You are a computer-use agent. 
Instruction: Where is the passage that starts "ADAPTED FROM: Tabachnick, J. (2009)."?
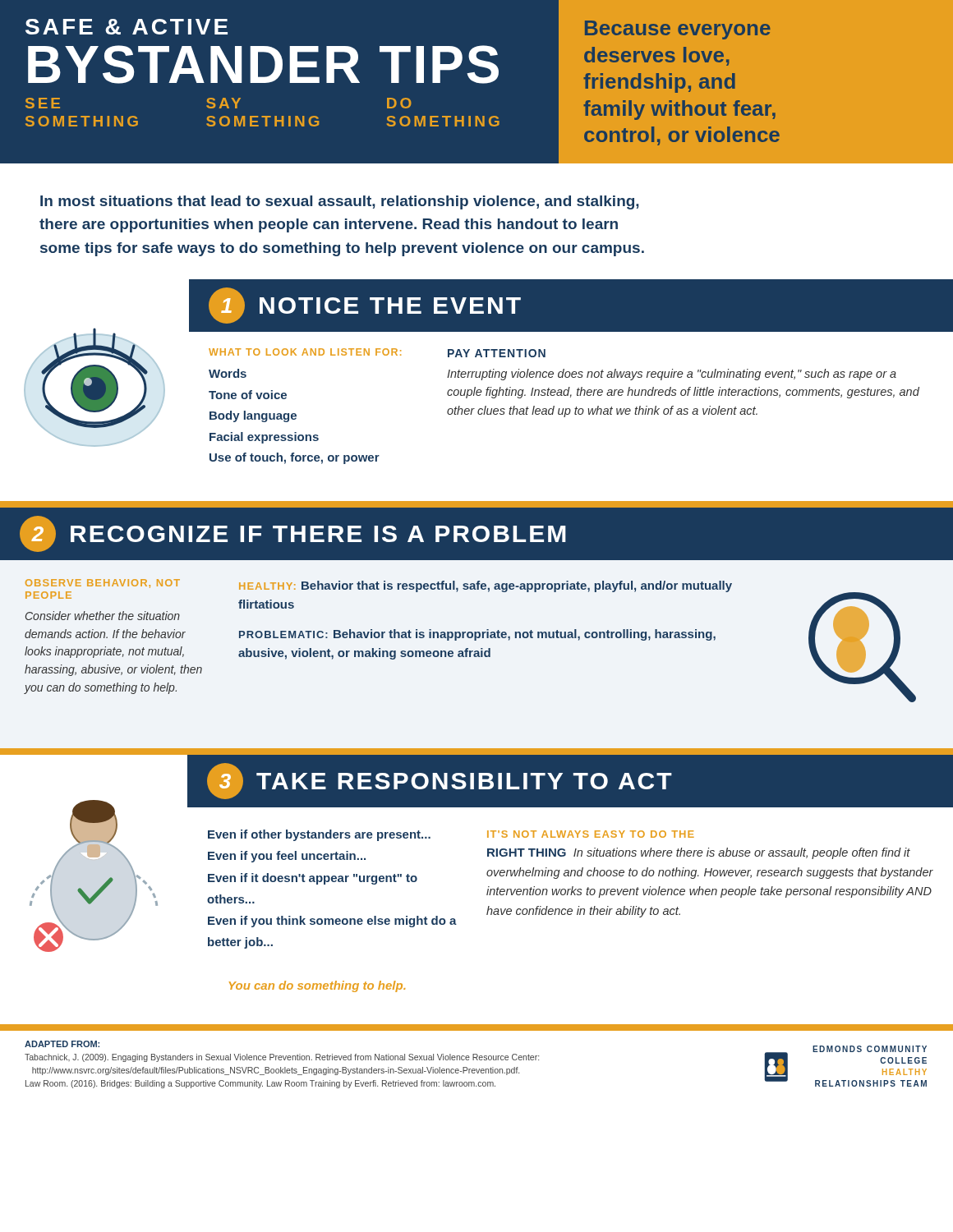(382, 1065)
